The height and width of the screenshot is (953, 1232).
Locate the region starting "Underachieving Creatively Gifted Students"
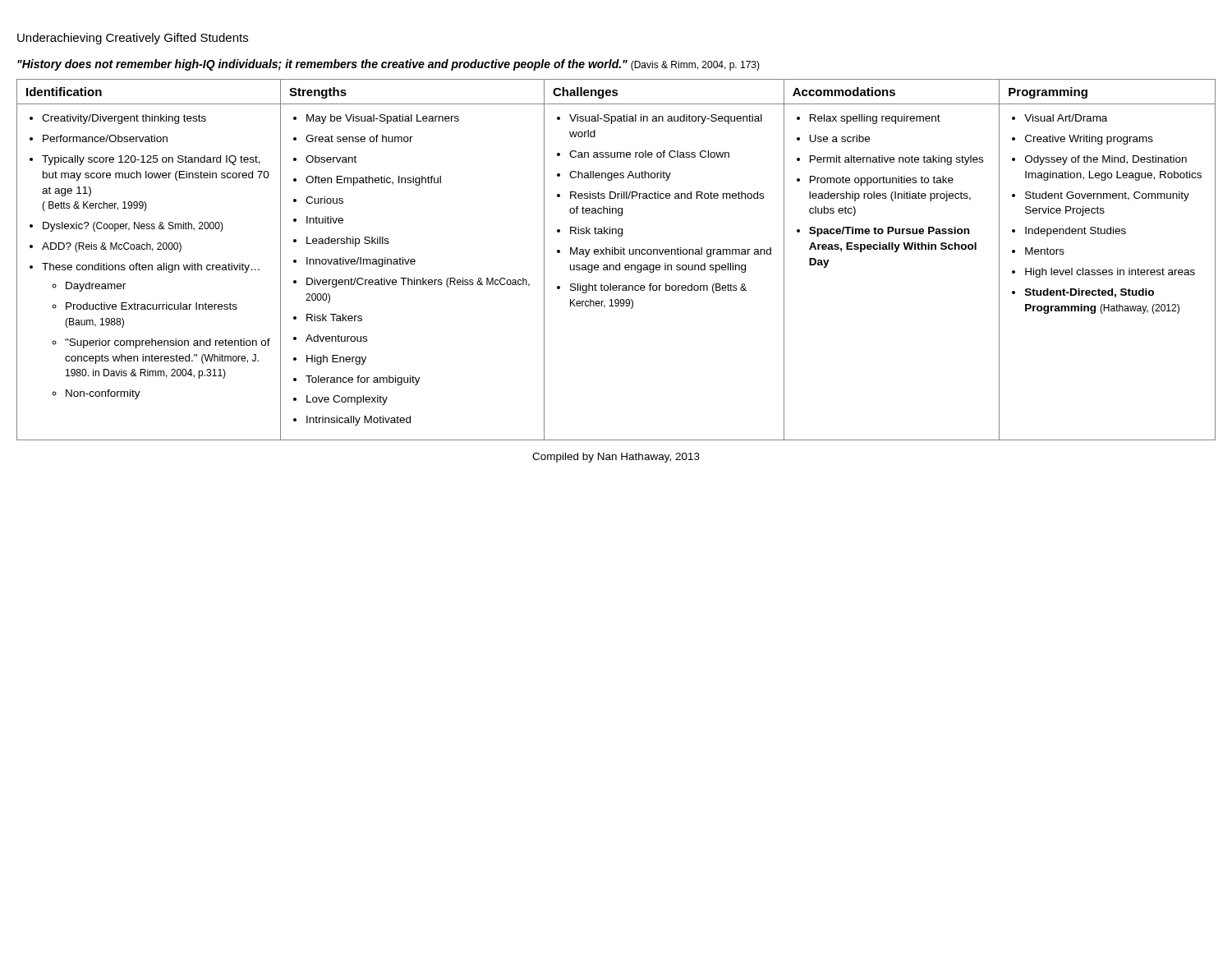(133, 37)
